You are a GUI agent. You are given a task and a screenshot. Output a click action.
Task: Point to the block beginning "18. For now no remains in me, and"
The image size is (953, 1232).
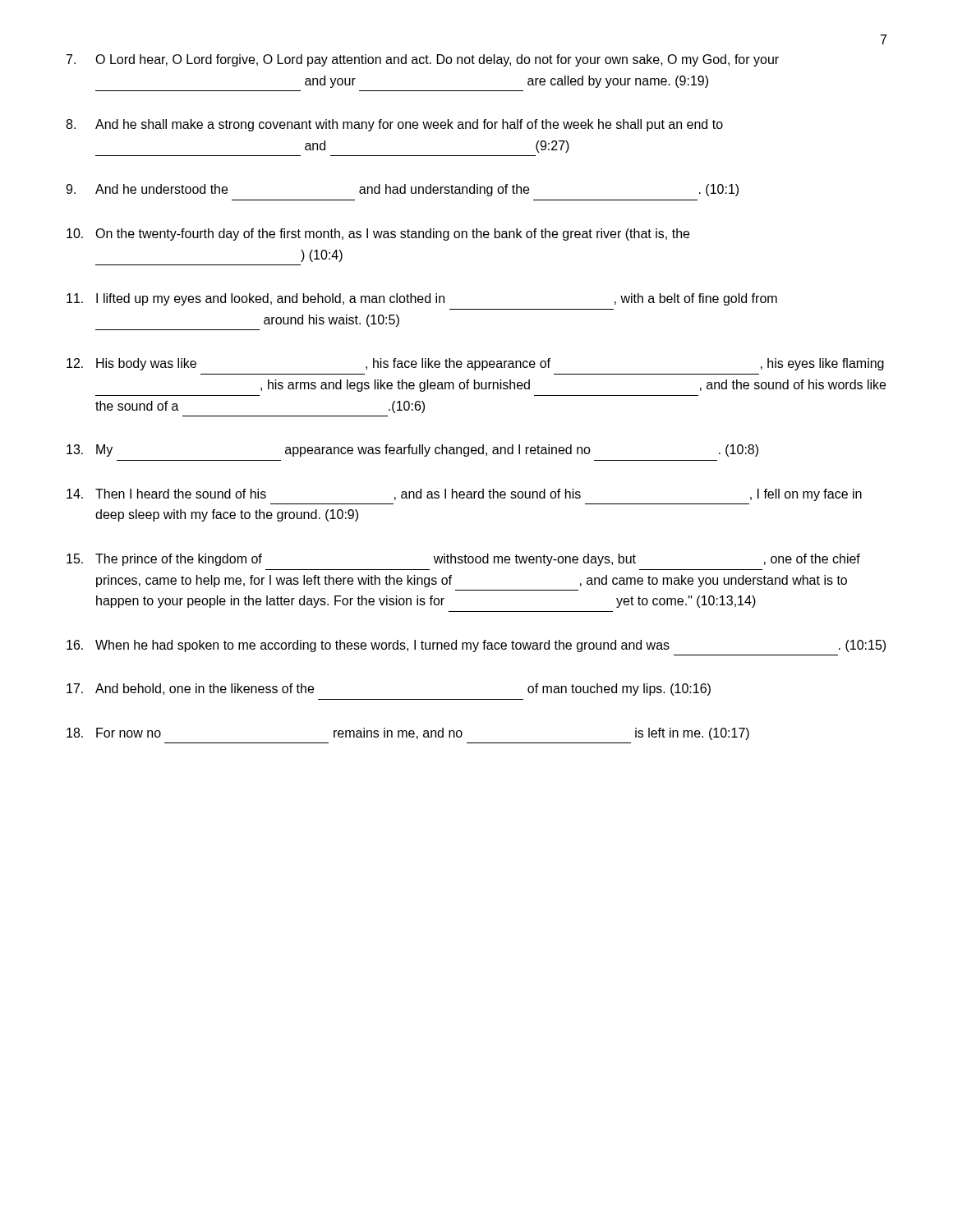pyautogui.click(x=476, y=733)
